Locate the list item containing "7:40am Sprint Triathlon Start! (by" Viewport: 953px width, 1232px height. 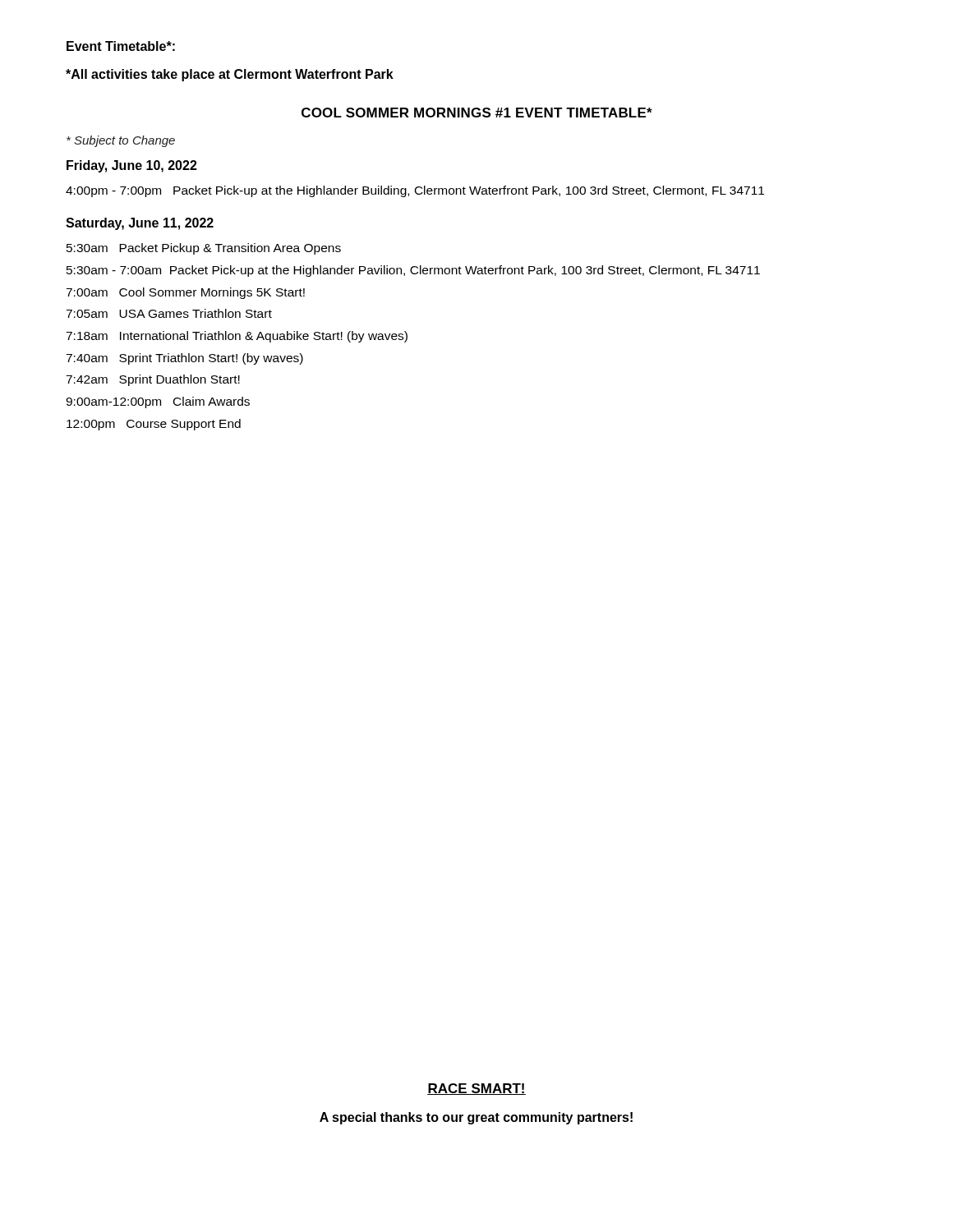point(185,357)
